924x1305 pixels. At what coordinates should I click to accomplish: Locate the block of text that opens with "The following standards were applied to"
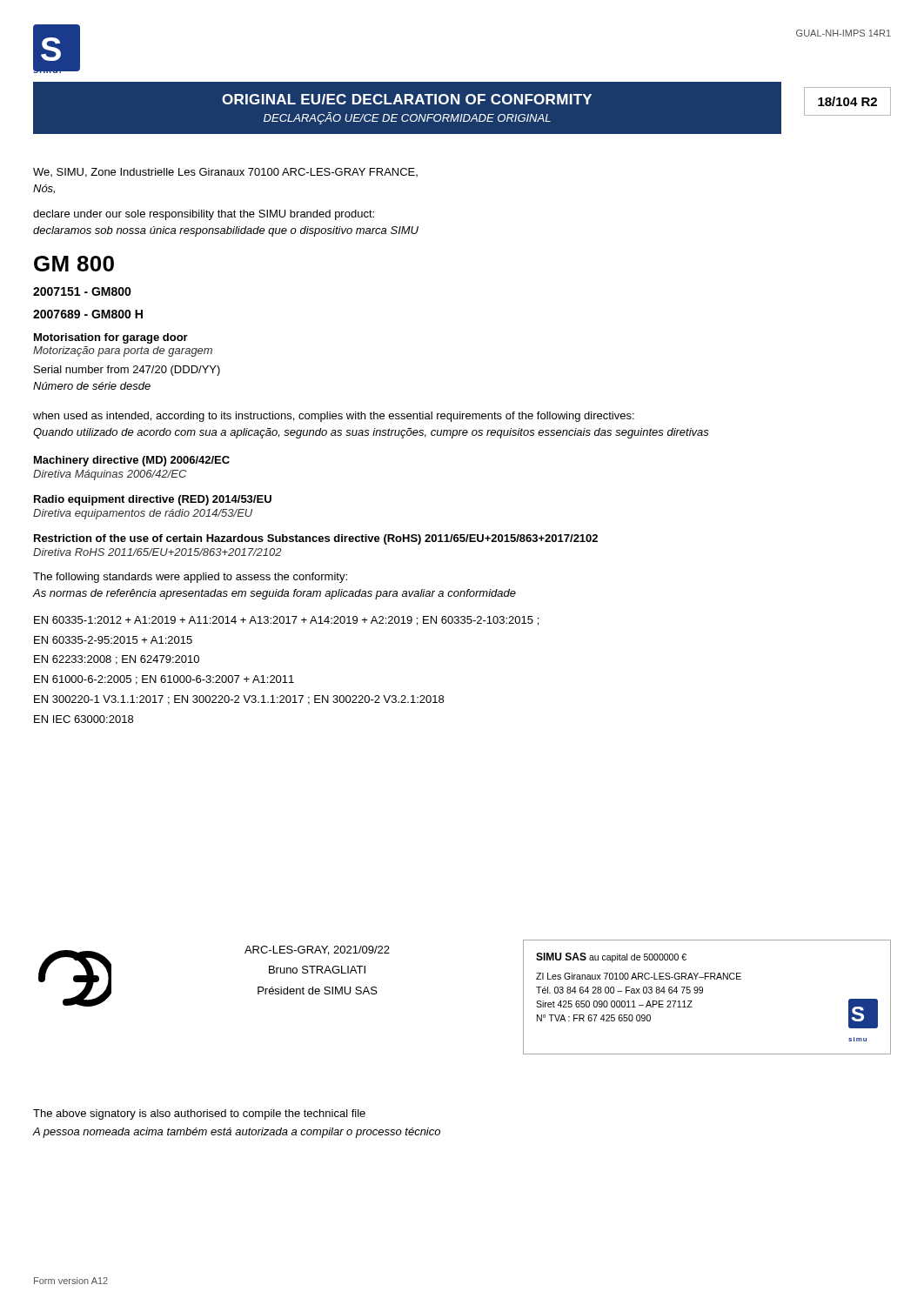click(x=275, y=585)
